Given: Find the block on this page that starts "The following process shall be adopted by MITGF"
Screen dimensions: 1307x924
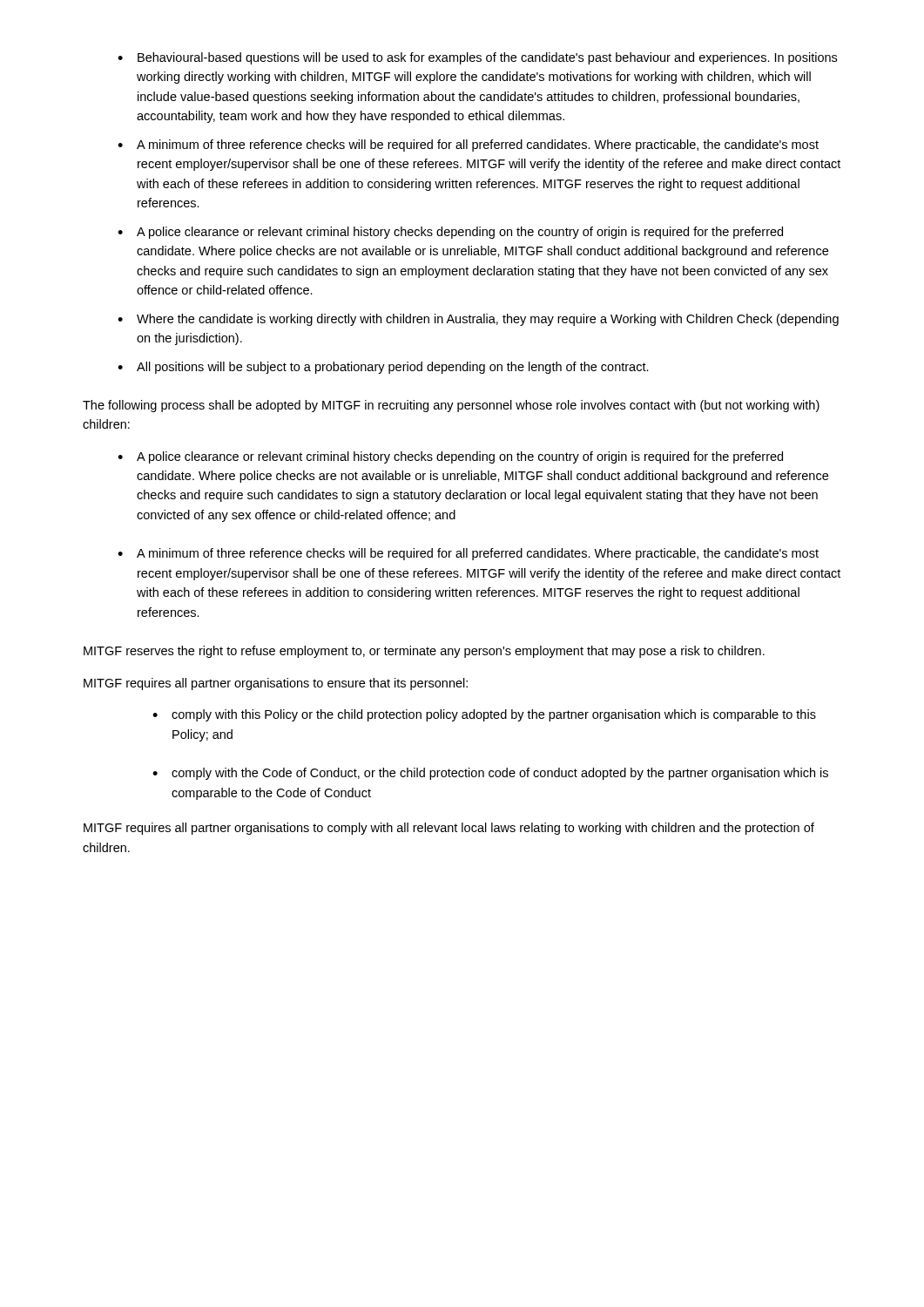Looking at the screenshot, I should [x=451, y=415].
